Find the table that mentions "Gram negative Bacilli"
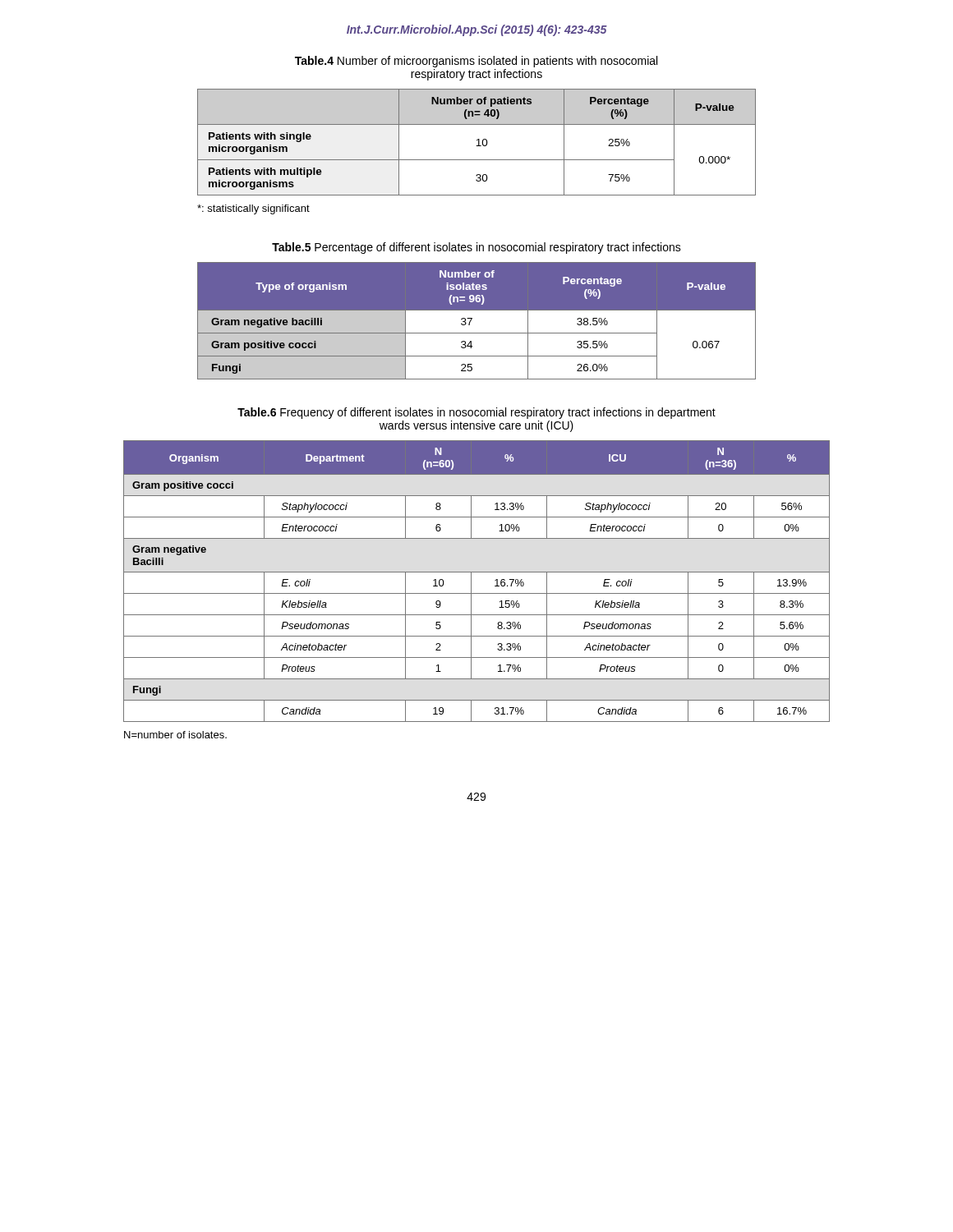Image resolution: width=953 pixels, height=1232 pixels. click(x=476, y=581)
